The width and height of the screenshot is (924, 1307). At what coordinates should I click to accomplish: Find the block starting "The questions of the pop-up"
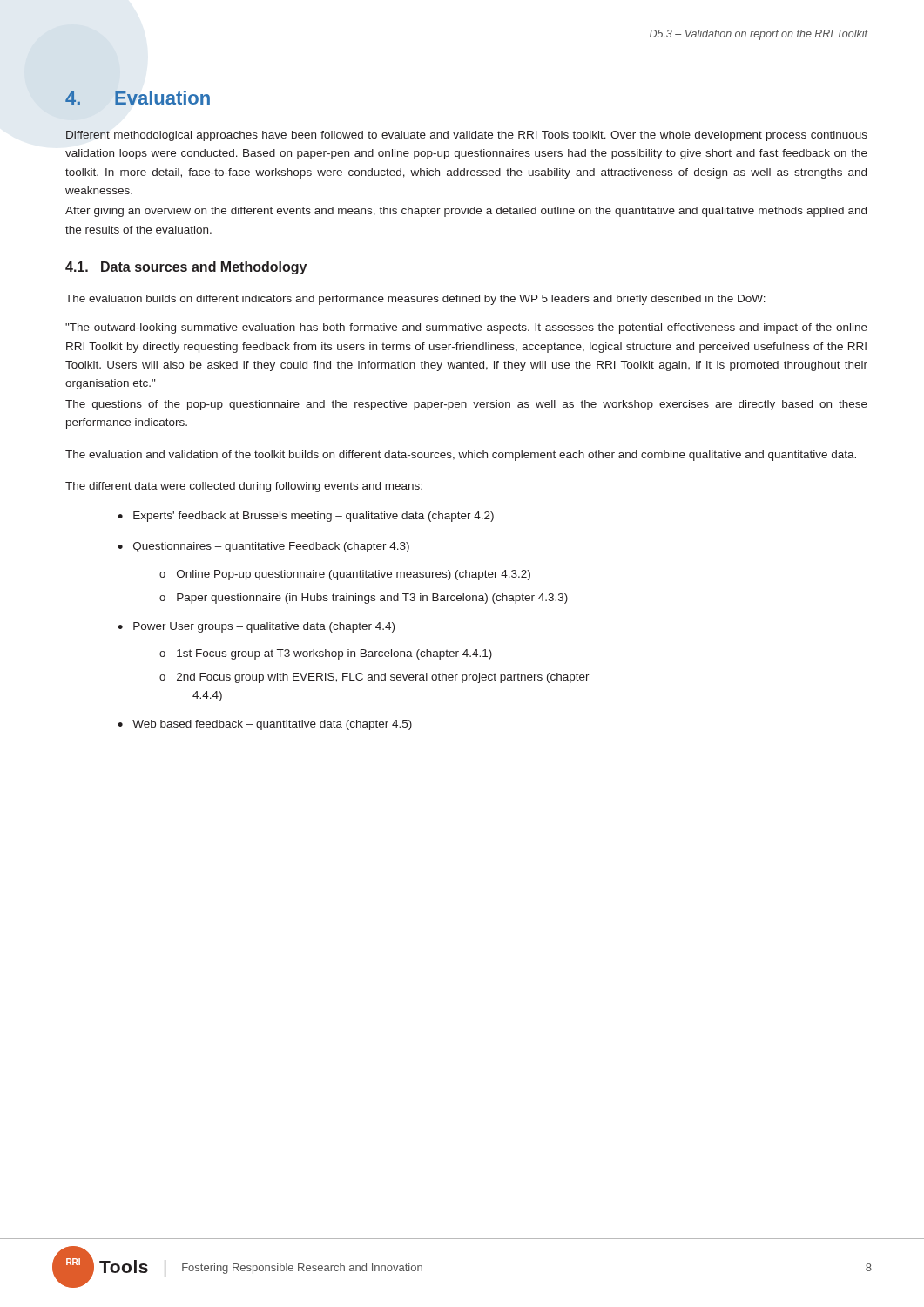(x=466, y=413)
